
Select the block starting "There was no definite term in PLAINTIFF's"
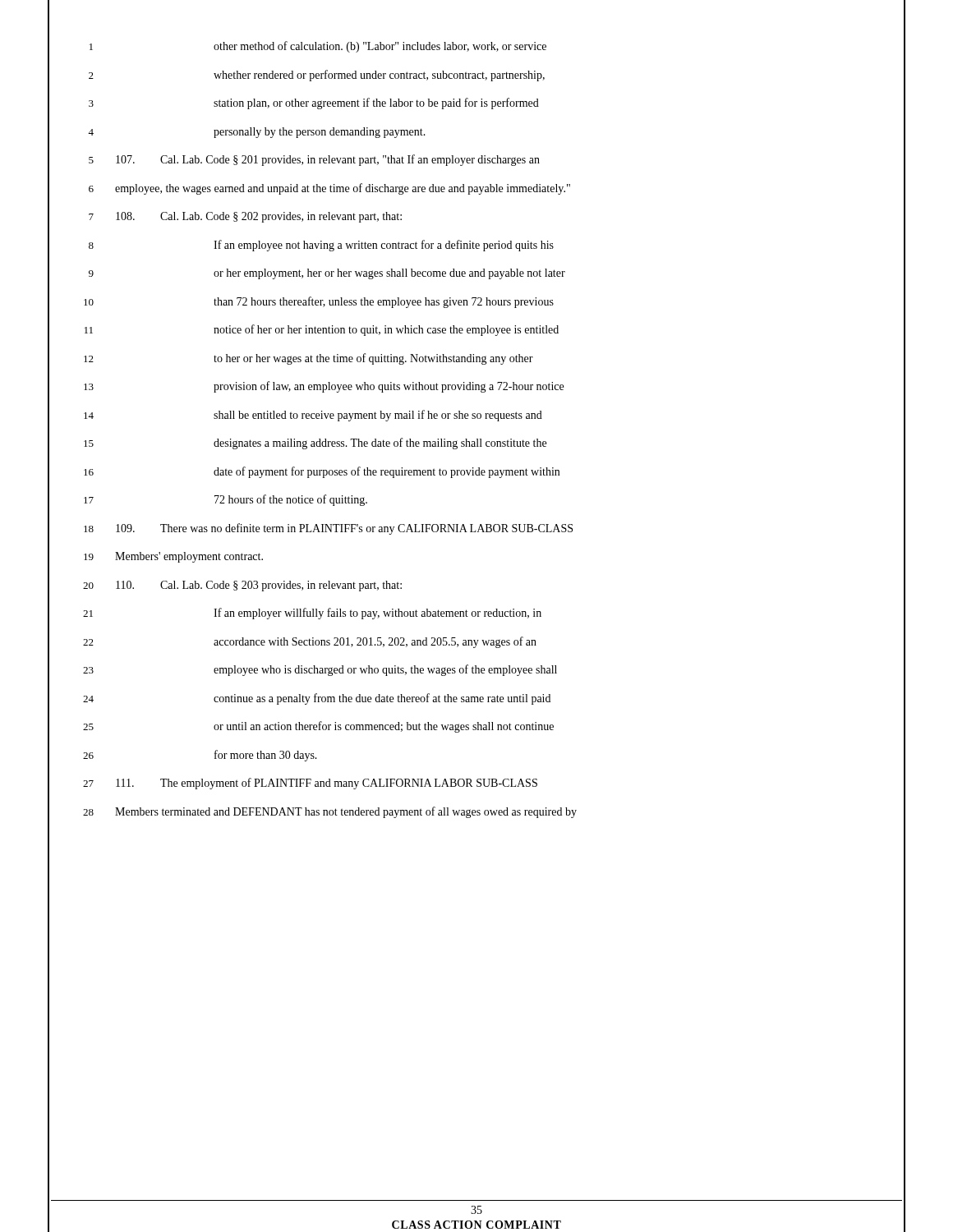point(501,543)
